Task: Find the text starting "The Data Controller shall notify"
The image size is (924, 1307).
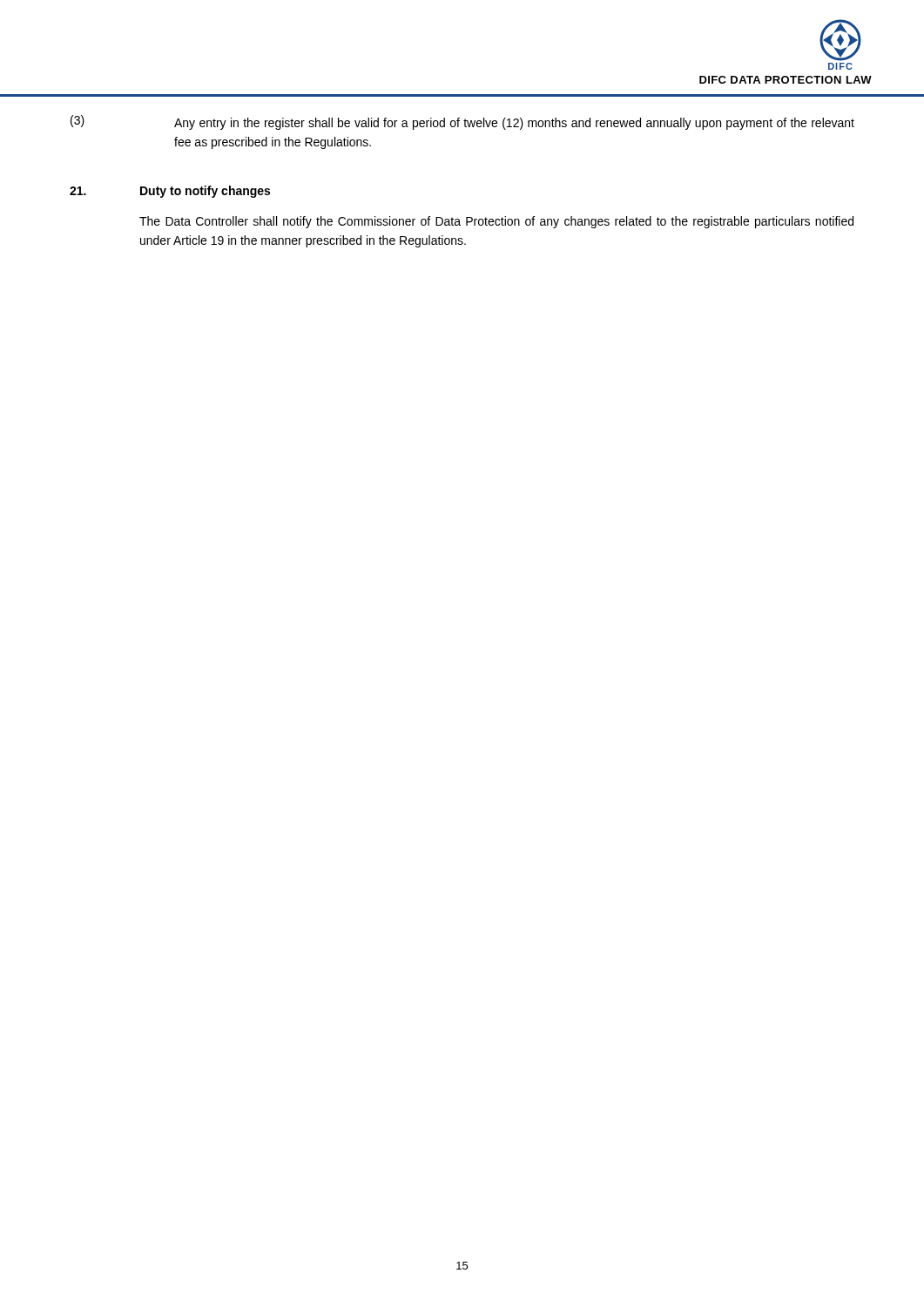Action: tap(497, 231)
